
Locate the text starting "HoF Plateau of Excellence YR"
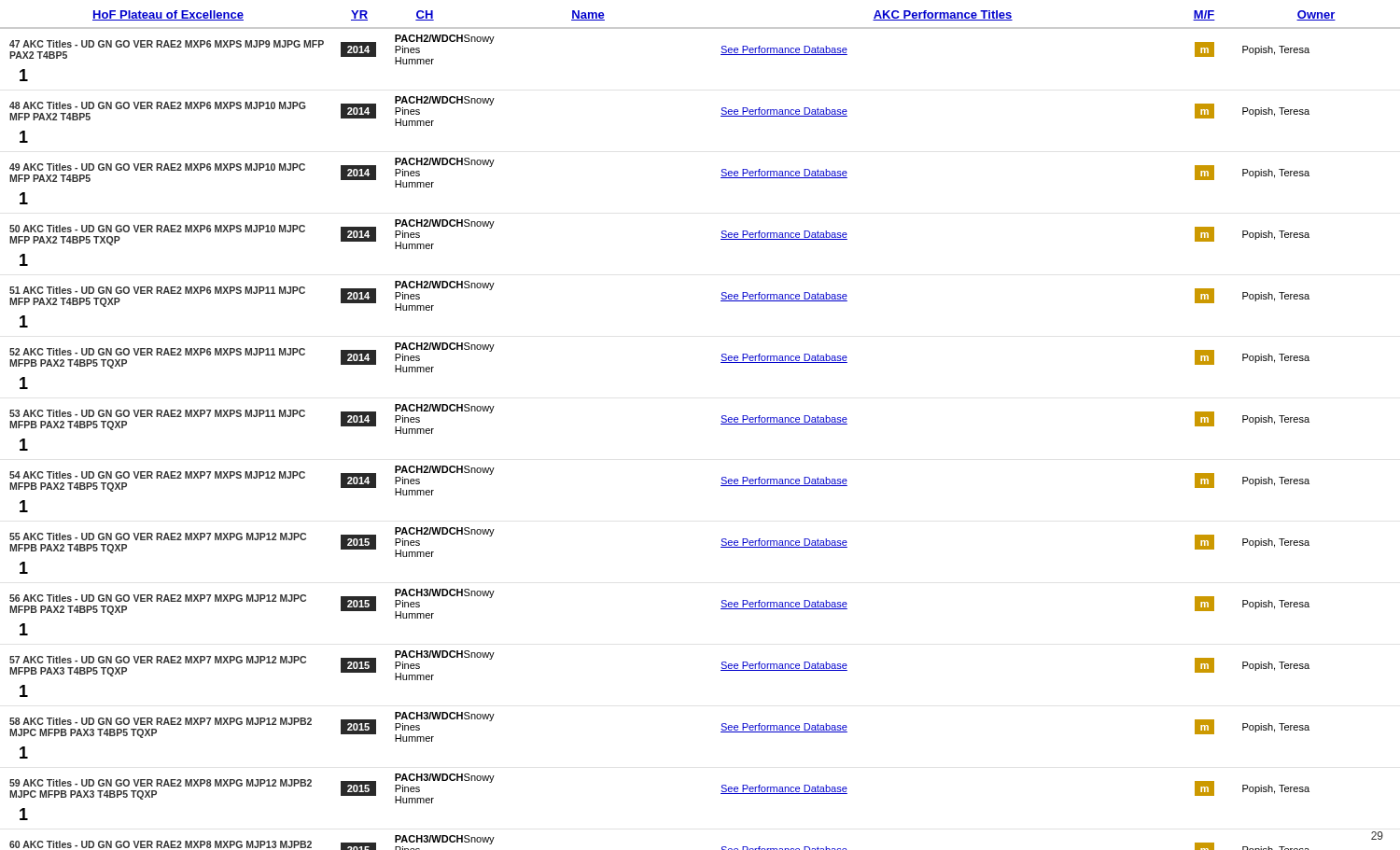(x=168, y=15)
